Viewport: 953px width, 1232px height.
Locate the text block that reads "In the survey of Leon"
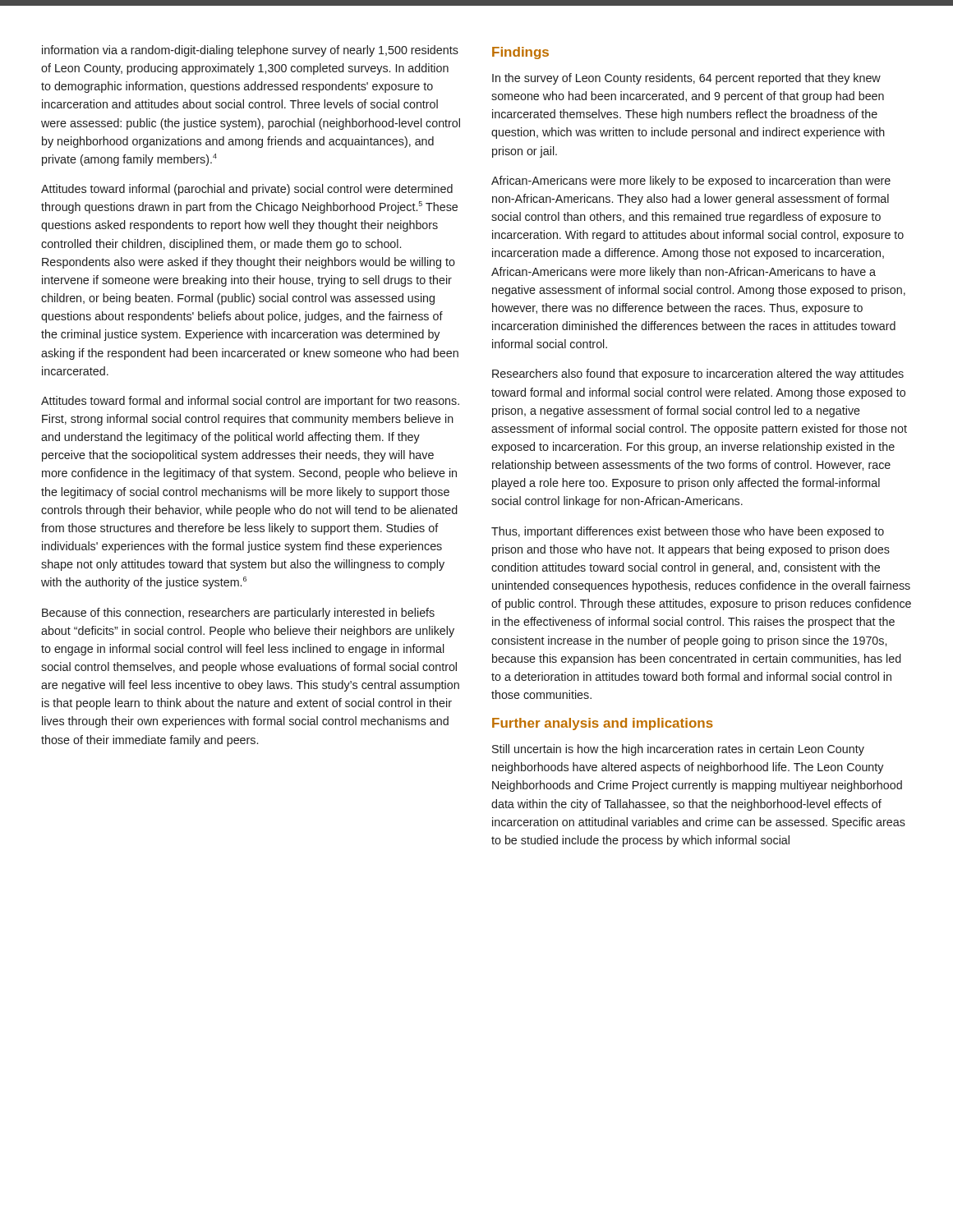pos(688,114)
